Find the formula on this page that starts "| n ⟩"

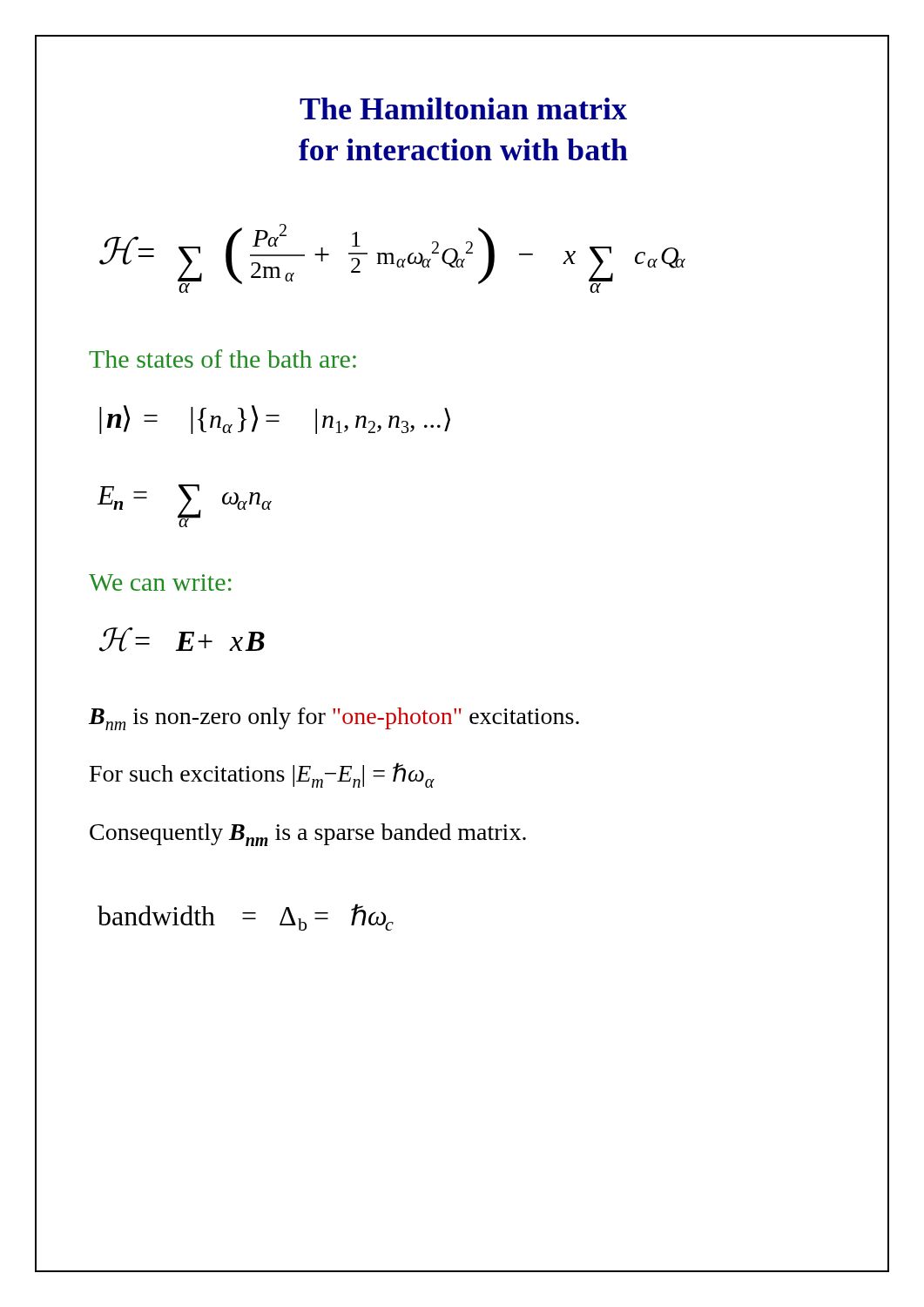(x=446, y=415)
